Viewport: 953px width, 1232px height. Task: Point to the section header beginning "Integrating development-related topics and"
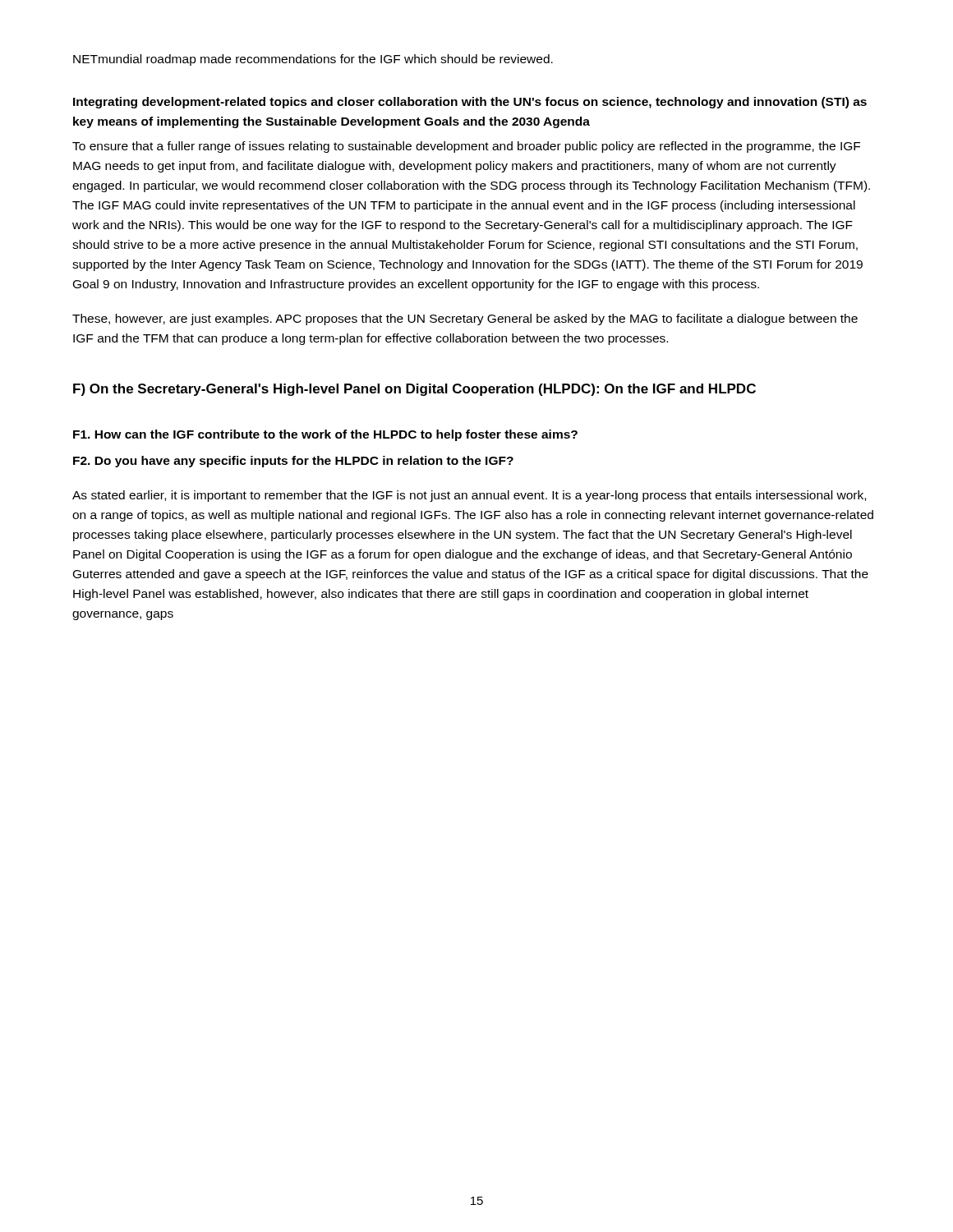click(x=470, y=111)
